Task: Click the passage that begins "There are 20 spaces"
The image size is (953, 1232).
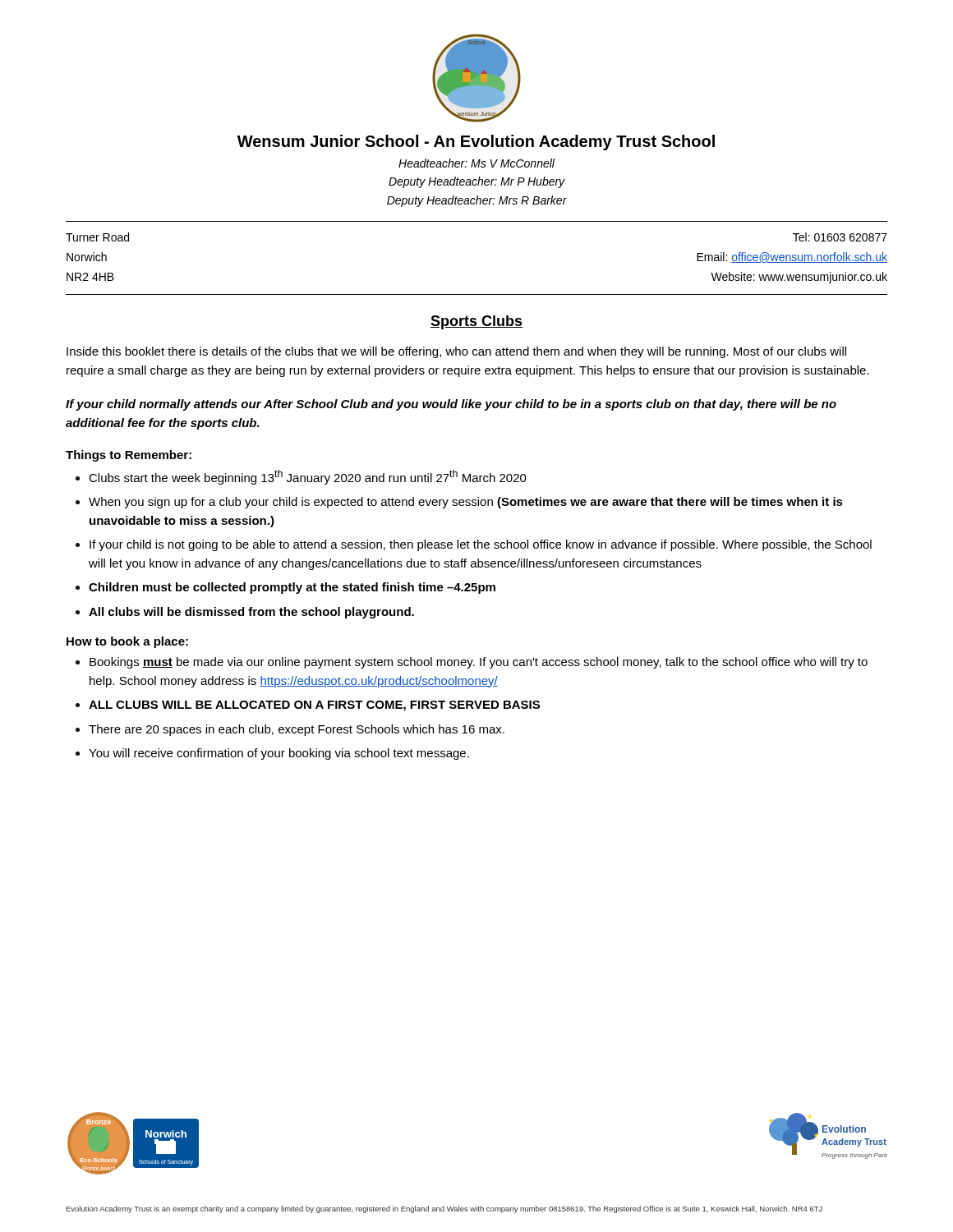Action: point(297,729)
